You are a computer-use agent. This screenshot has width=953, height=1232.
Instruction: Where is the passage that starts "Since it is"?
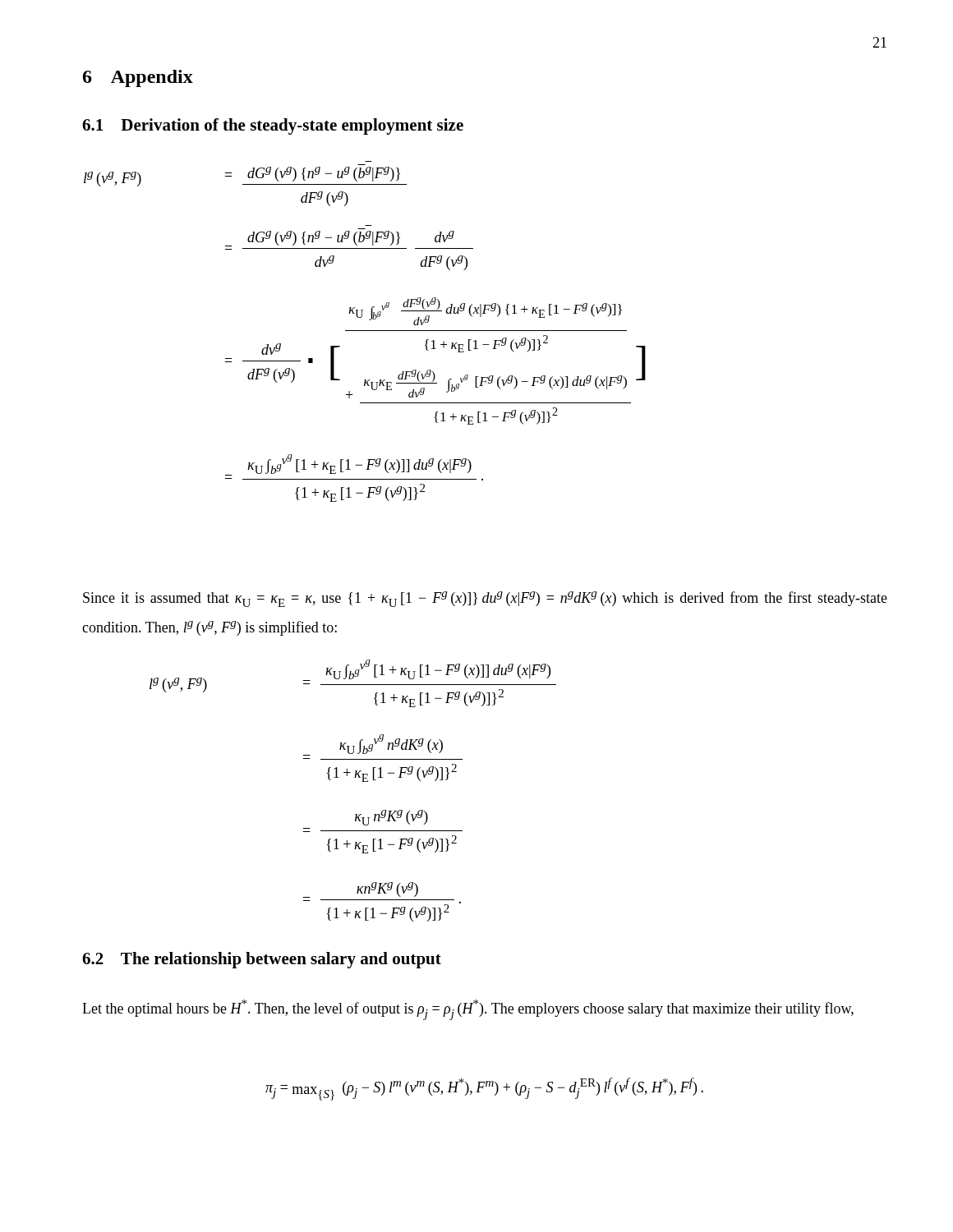coord(485,611)
